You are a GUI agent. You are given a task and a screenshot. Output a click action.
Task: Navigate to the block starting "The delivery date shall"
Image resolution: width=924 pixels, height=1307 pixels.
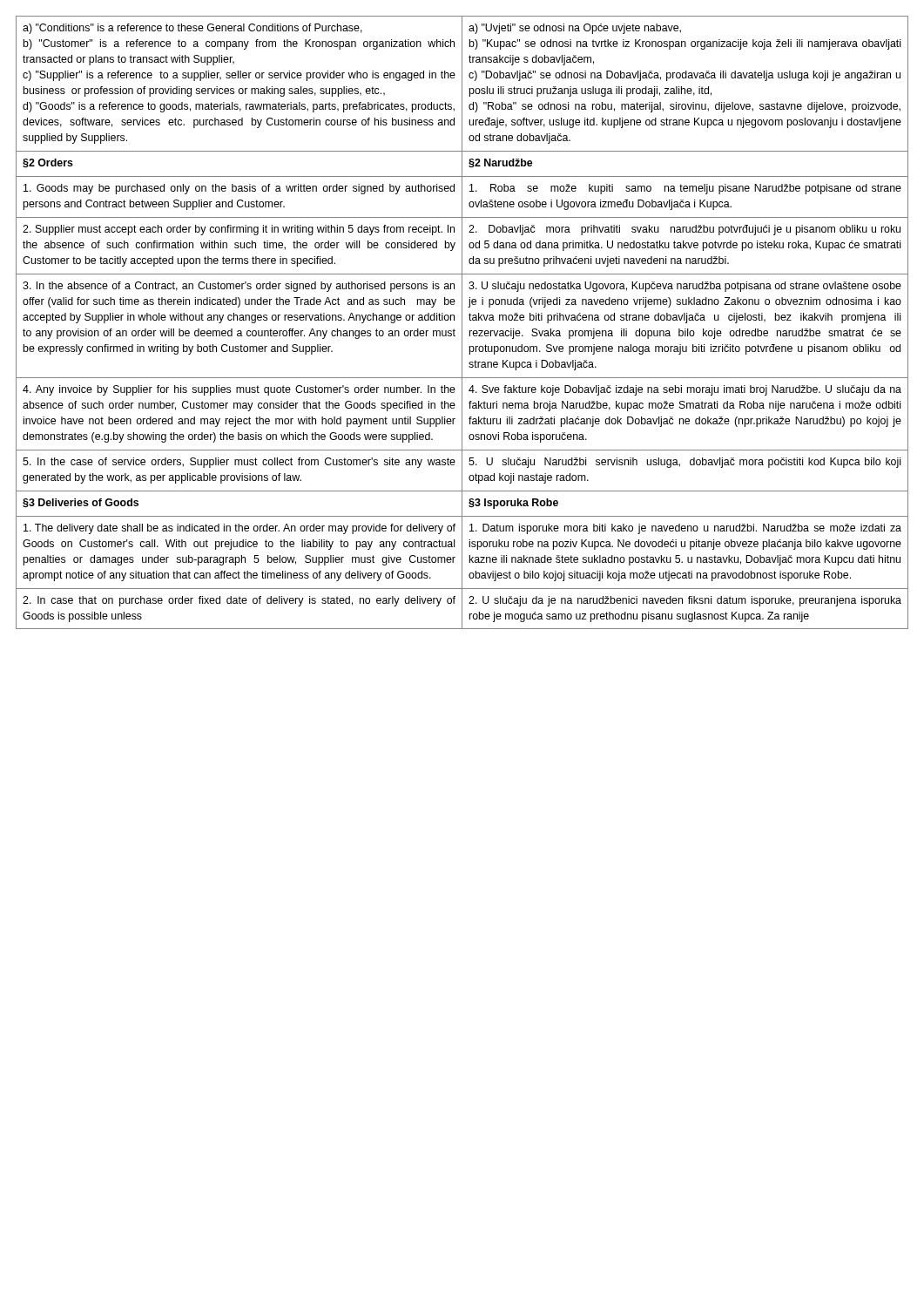pos(239,551)
